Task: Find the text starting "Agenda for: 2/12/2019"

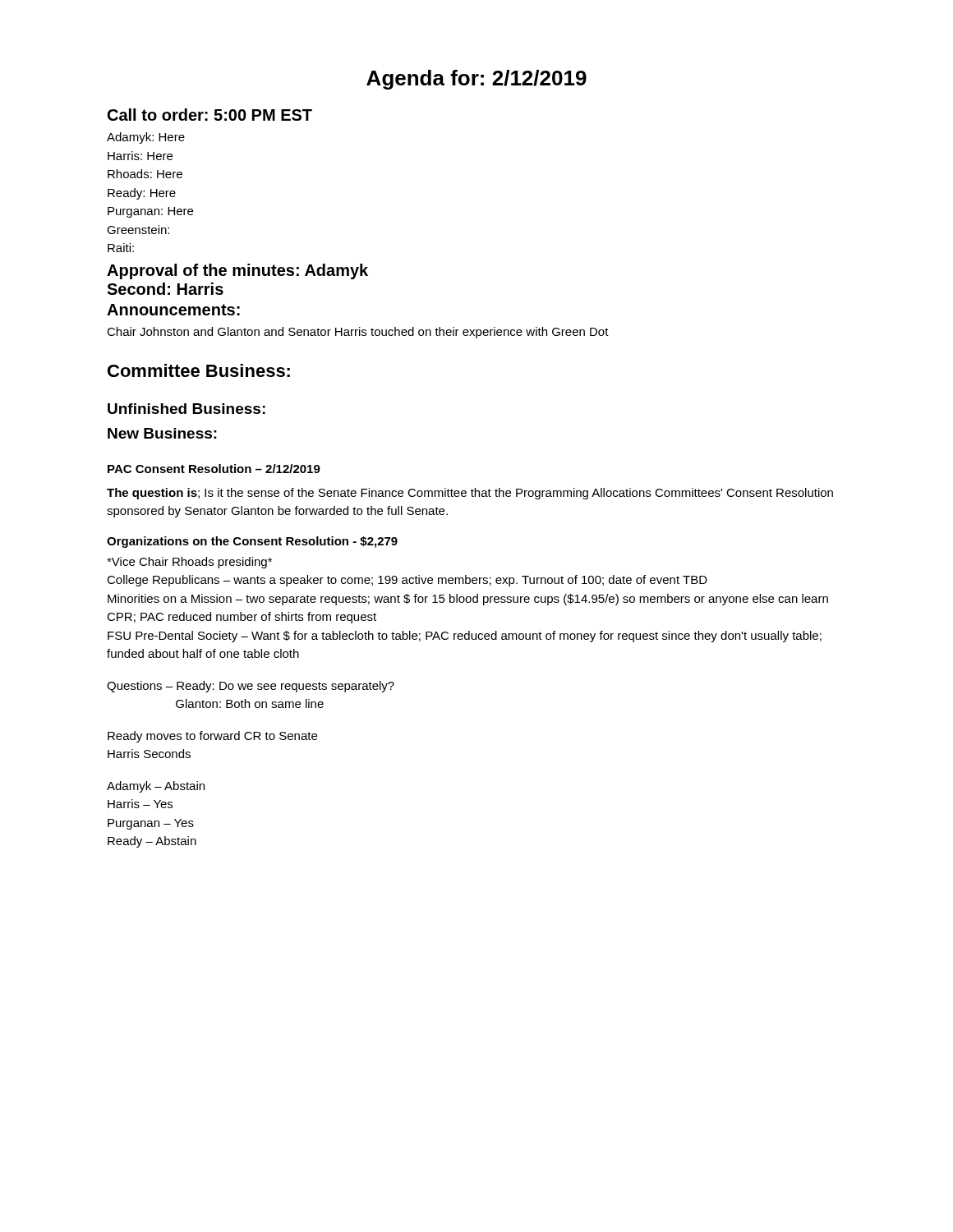Action: click(476, 78)
